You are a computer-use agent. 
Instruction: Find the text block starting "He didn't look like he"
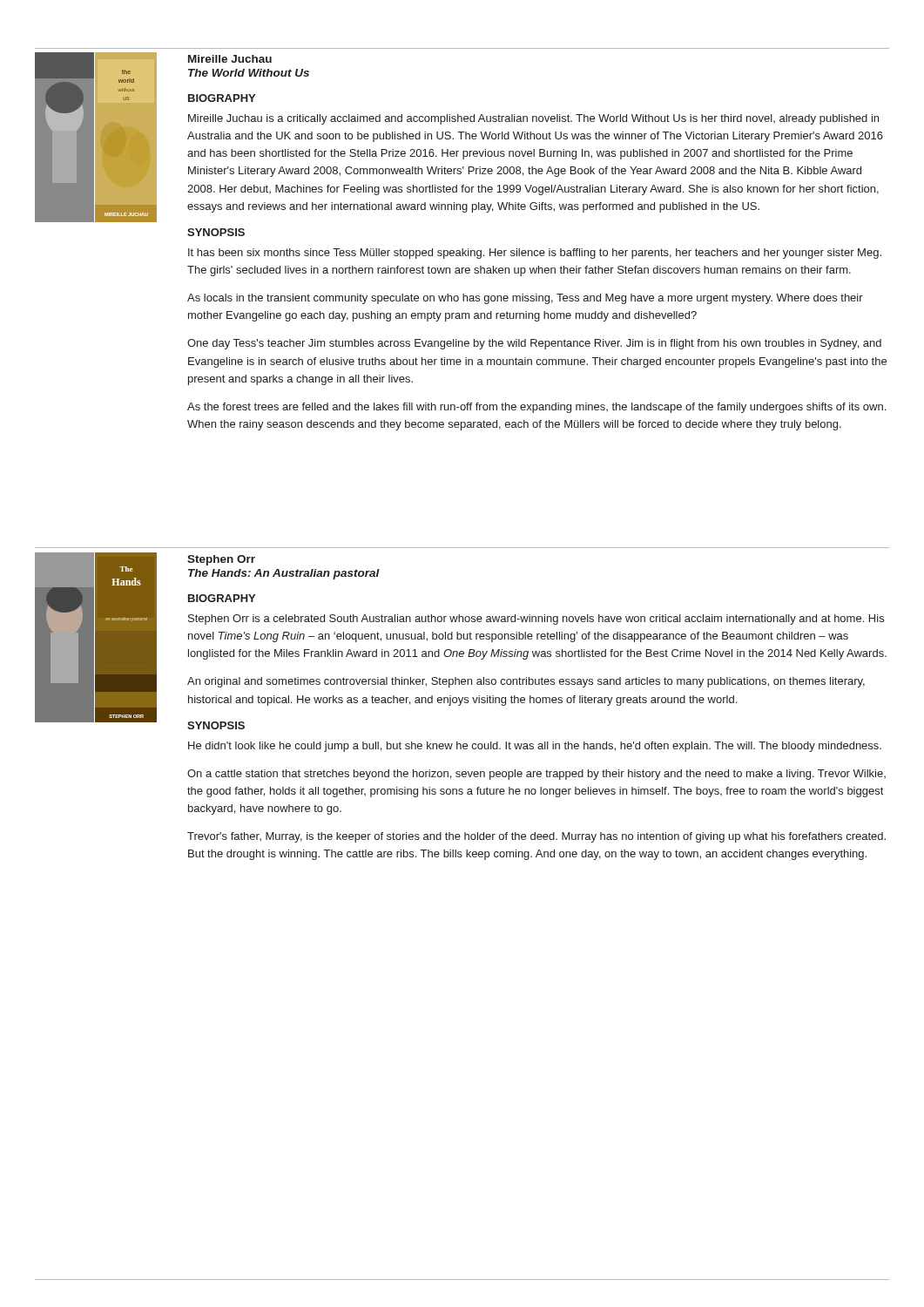(535, 745)
